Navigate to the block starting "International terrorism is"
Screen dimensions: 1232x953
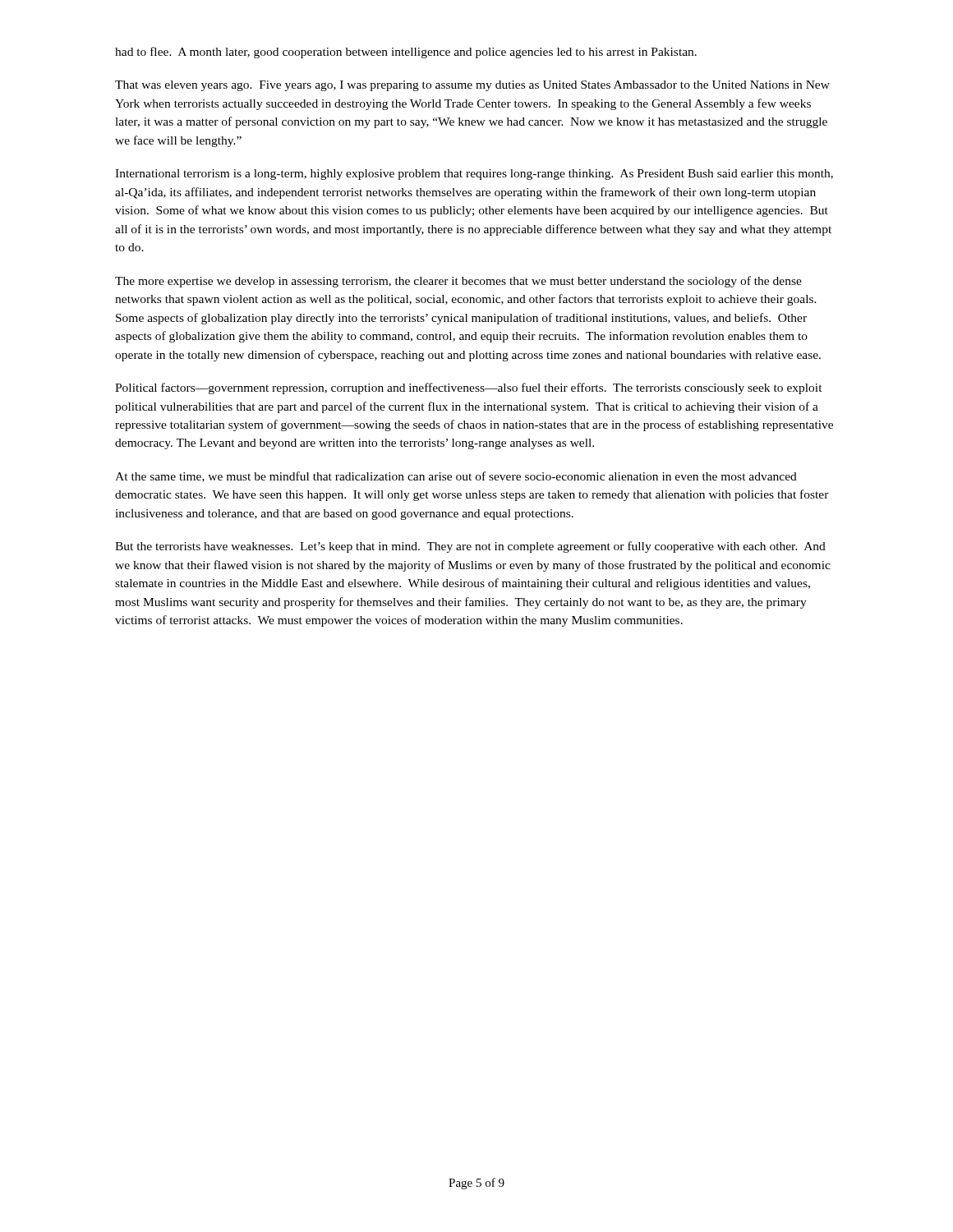(474, 210)
